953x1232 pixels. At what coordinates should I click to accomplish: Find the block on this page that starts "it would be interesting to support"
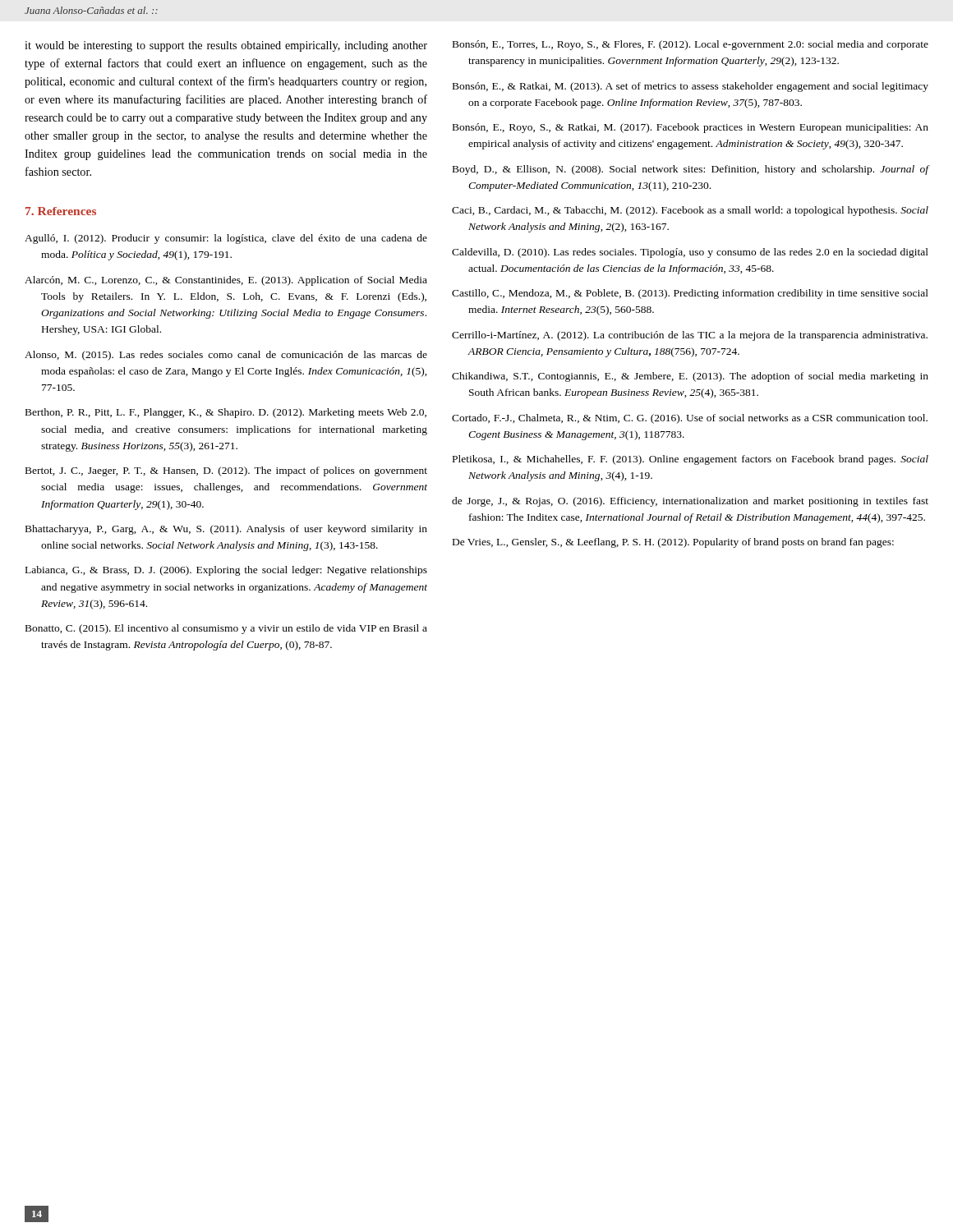(226, 108)
